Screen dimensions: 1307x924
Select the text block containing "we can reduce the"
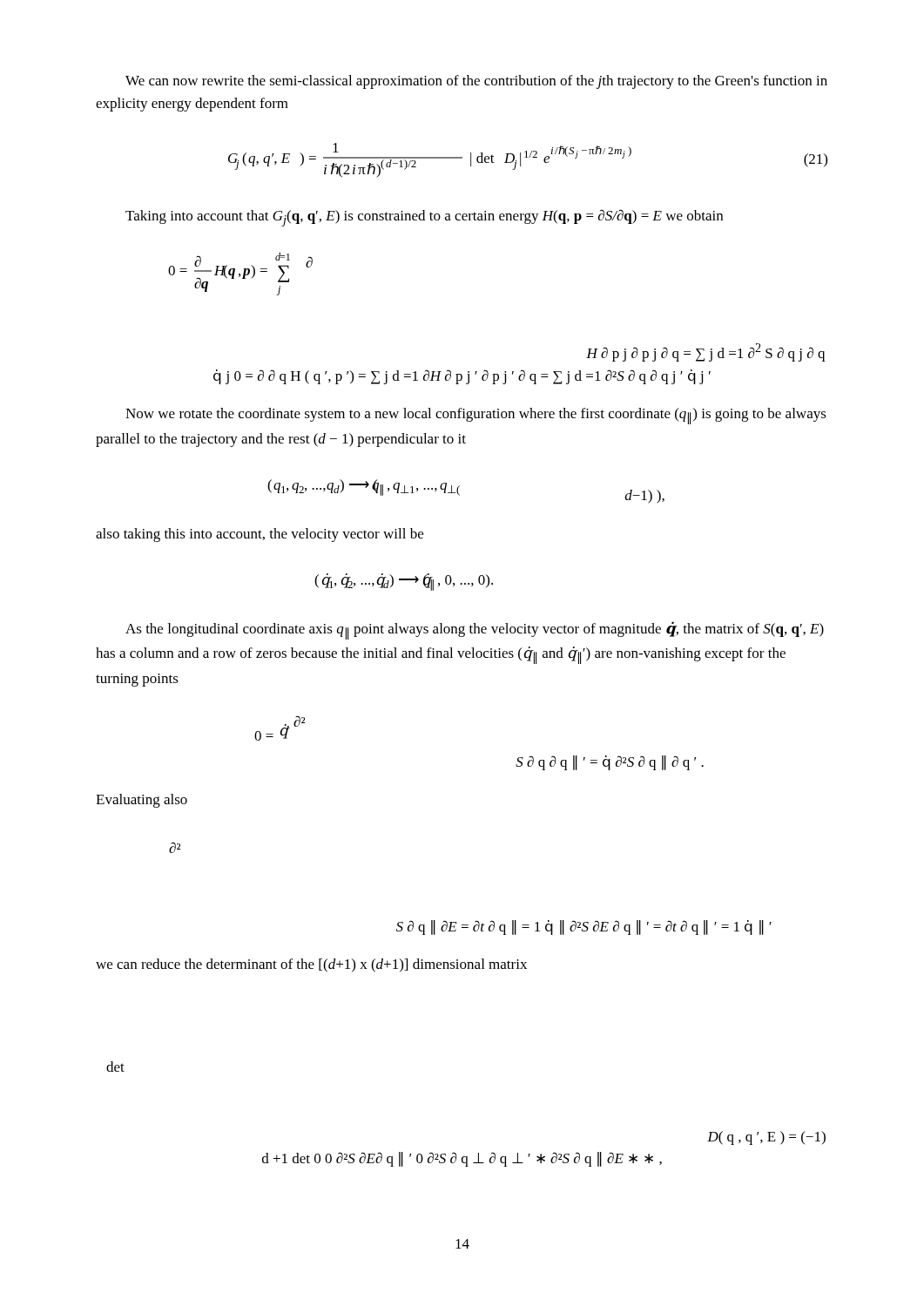coord(312,964)
